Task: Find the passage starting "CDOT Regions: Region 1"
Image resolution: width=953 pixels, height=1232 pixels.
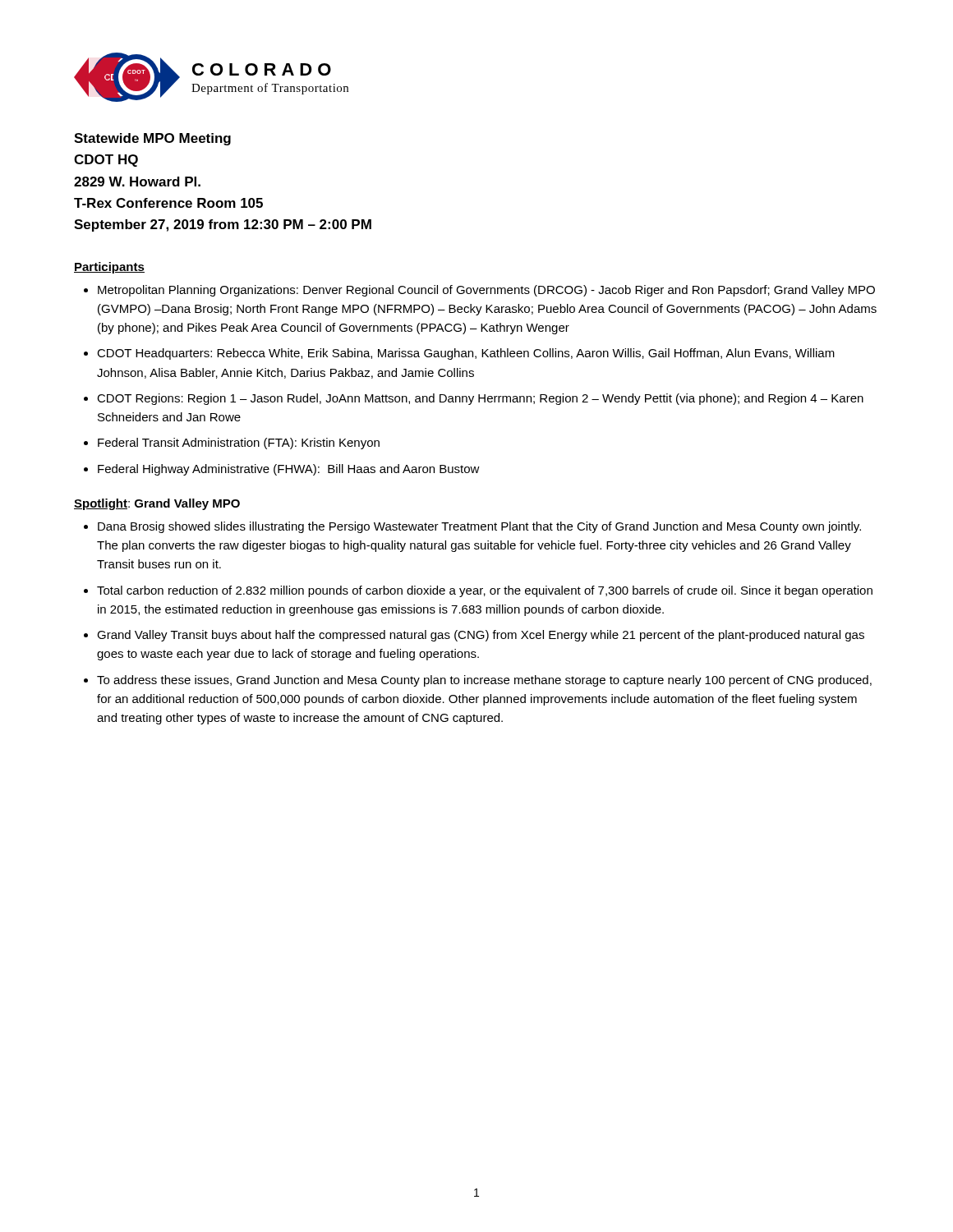Action: (x=480, y=407)
